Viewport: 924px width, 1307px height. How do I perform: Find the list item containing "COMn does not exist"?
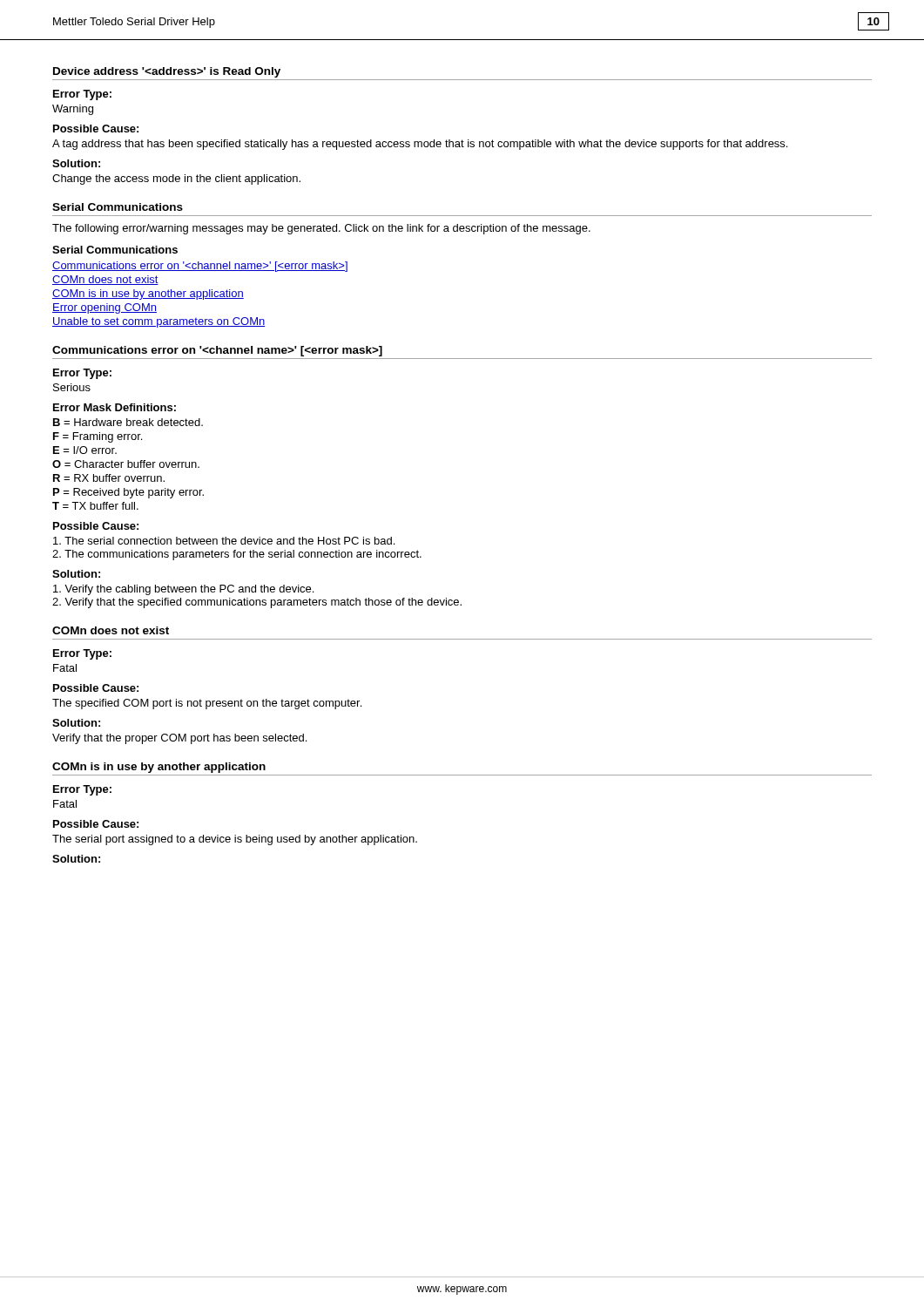(x=105, y=279)
